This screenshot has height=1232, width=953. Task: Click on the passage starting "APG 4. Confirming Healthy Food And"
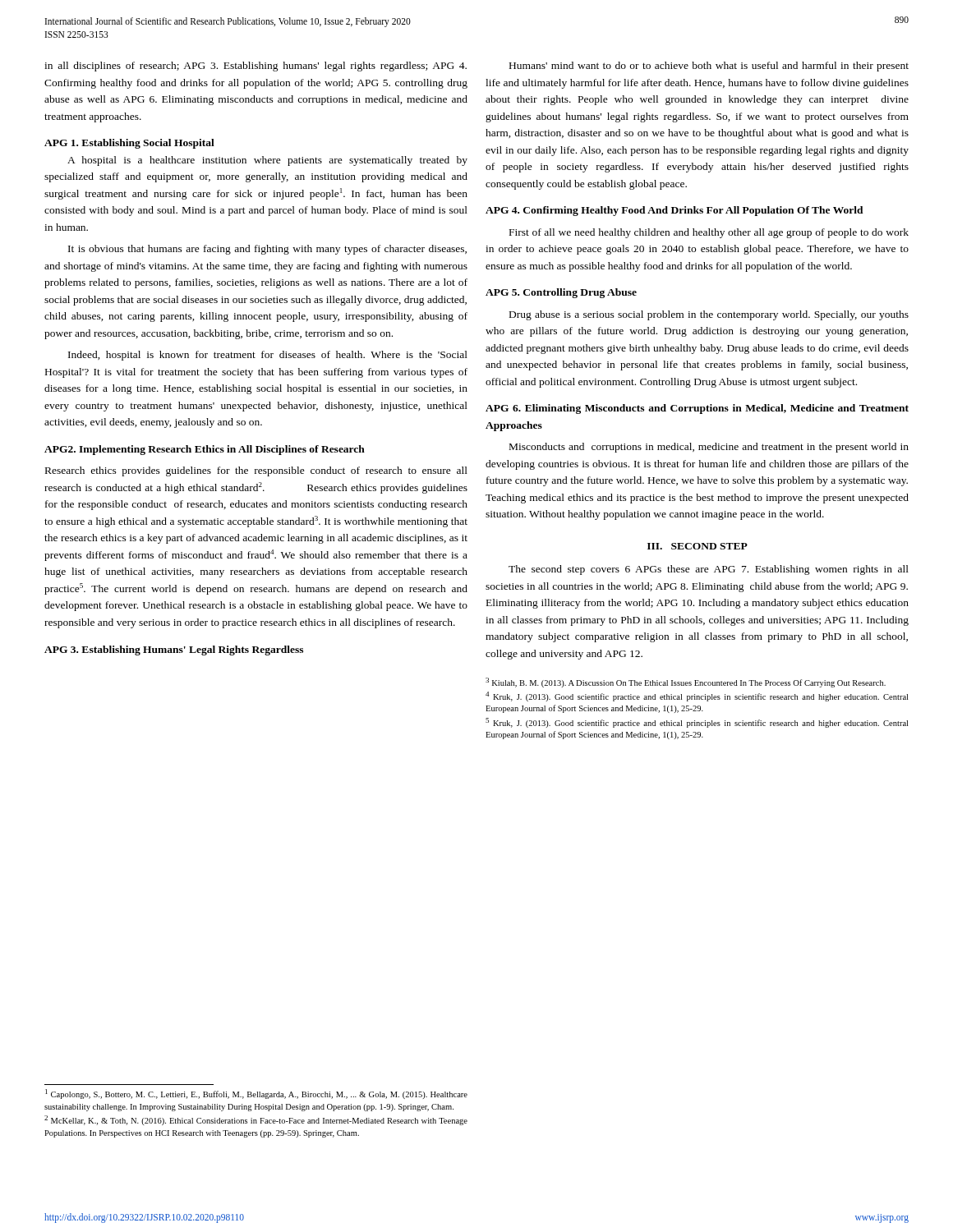[697, 211]
